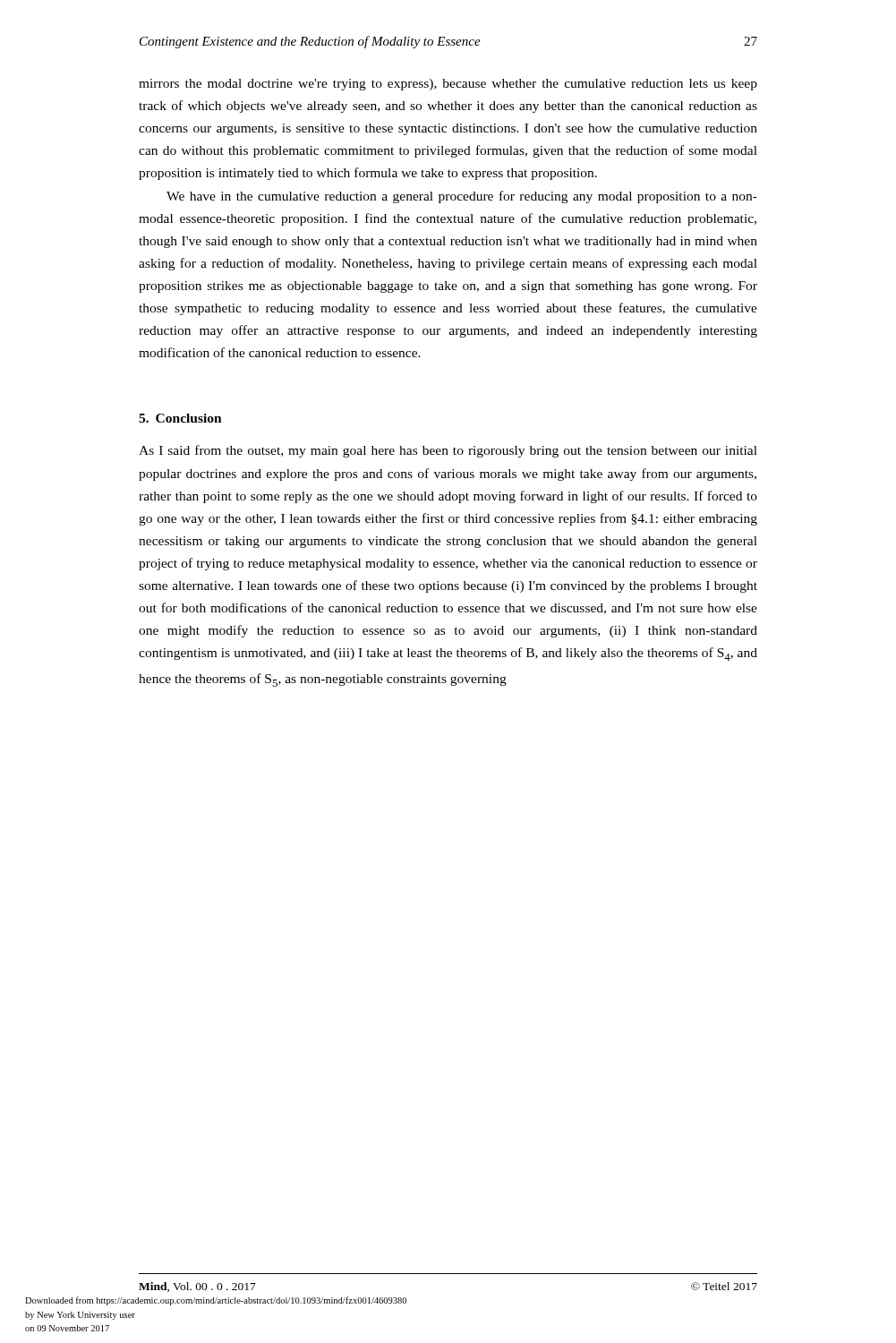Locate the section header
Viewport: 896px width, 1343px height.
coord(180,418)
